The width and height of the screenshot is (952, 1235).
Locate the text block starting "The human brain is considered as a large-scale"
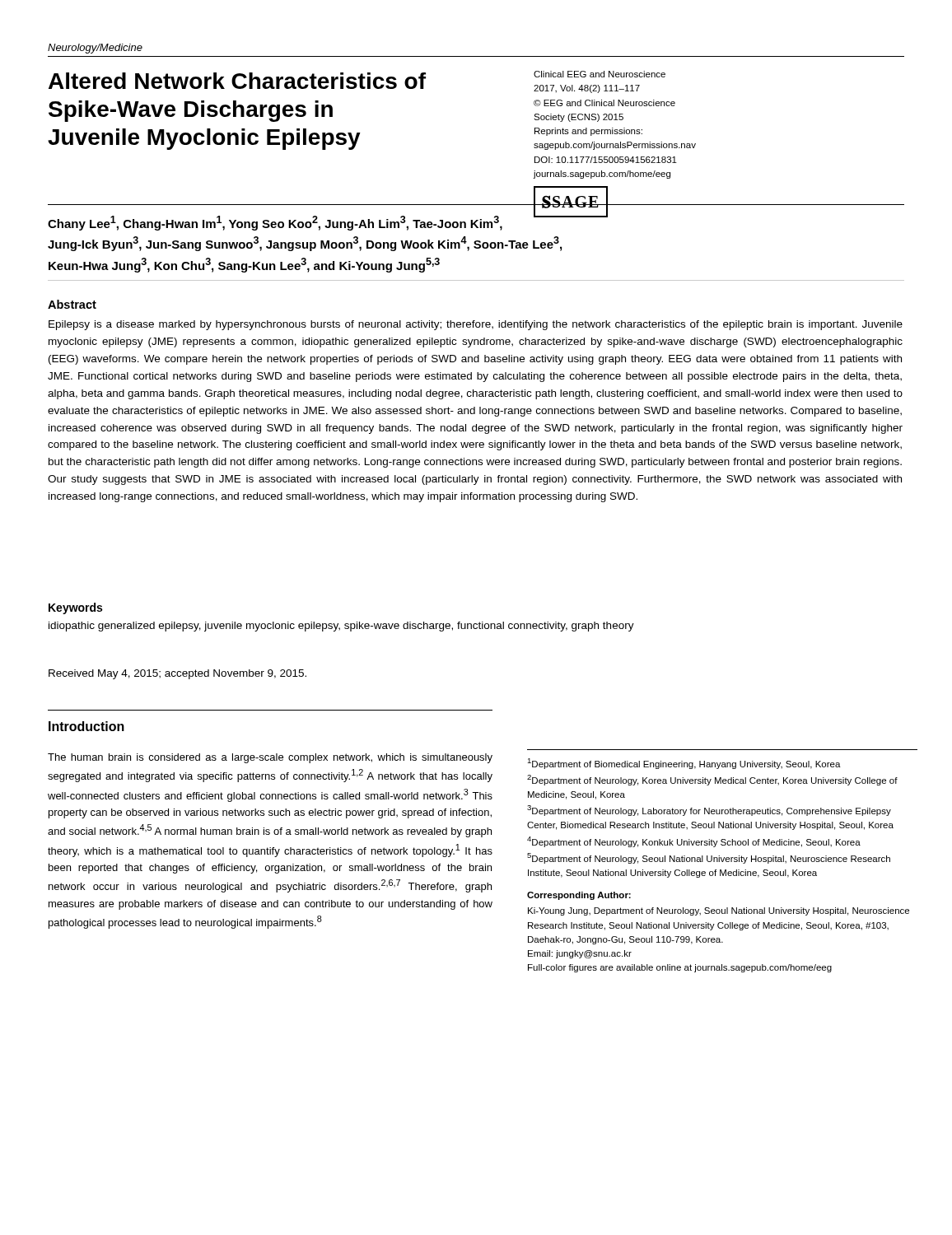click(x=270, y=840)
